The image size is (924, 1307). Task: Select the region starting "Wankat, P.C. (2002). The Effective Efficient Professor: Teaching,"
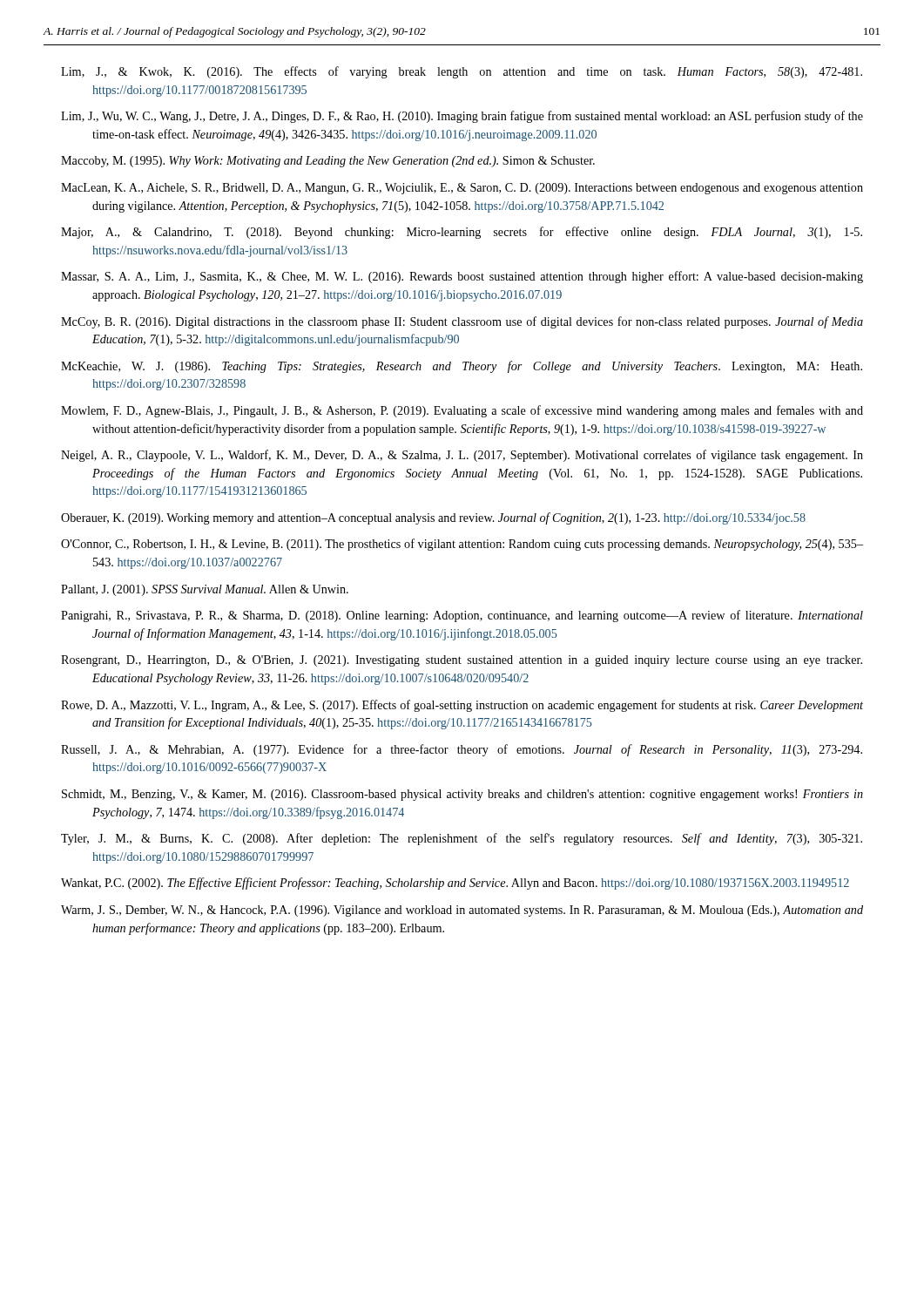point(455,883)
